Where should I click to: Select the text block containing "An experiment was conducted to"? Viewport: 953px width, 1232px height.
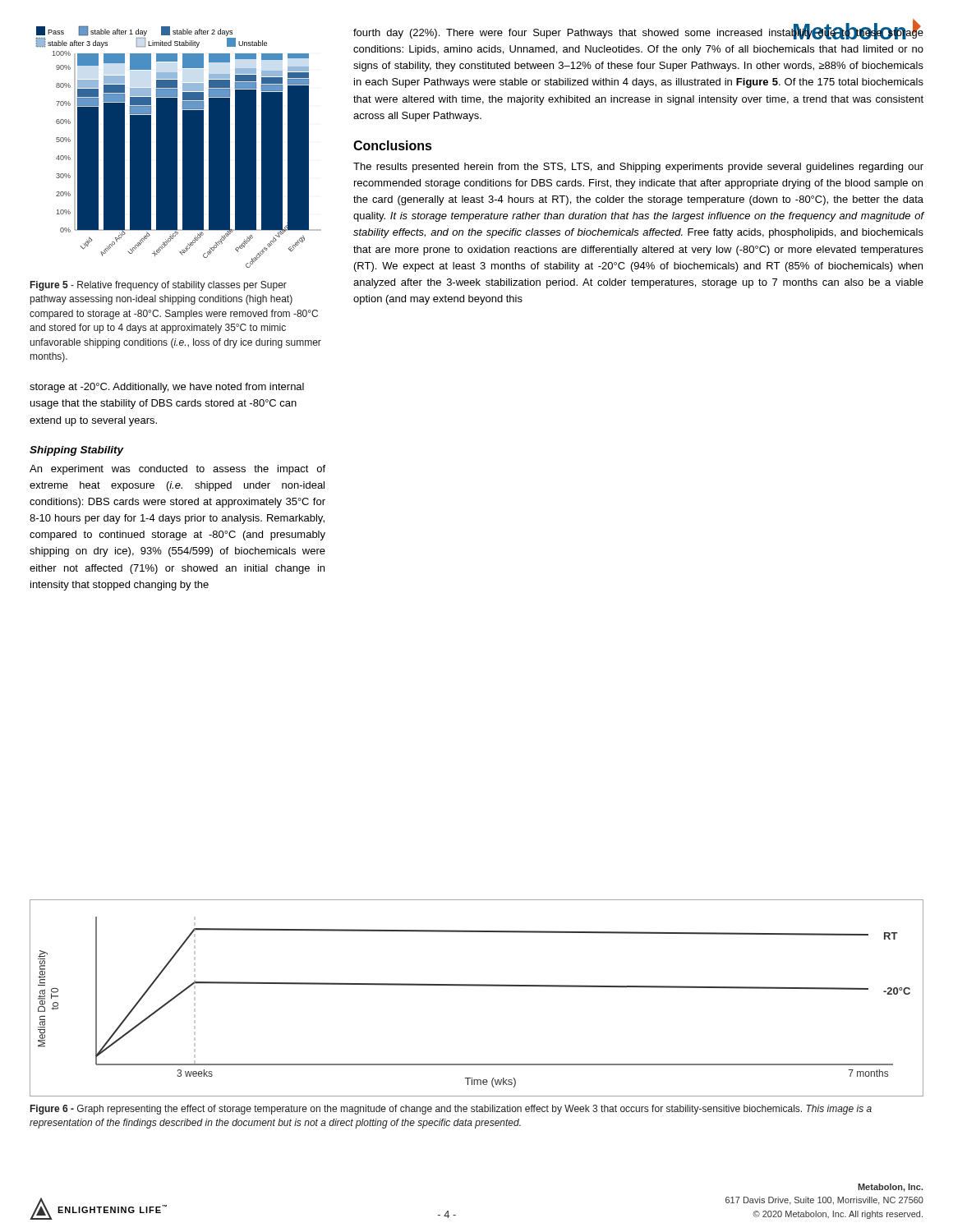point(177,526)
